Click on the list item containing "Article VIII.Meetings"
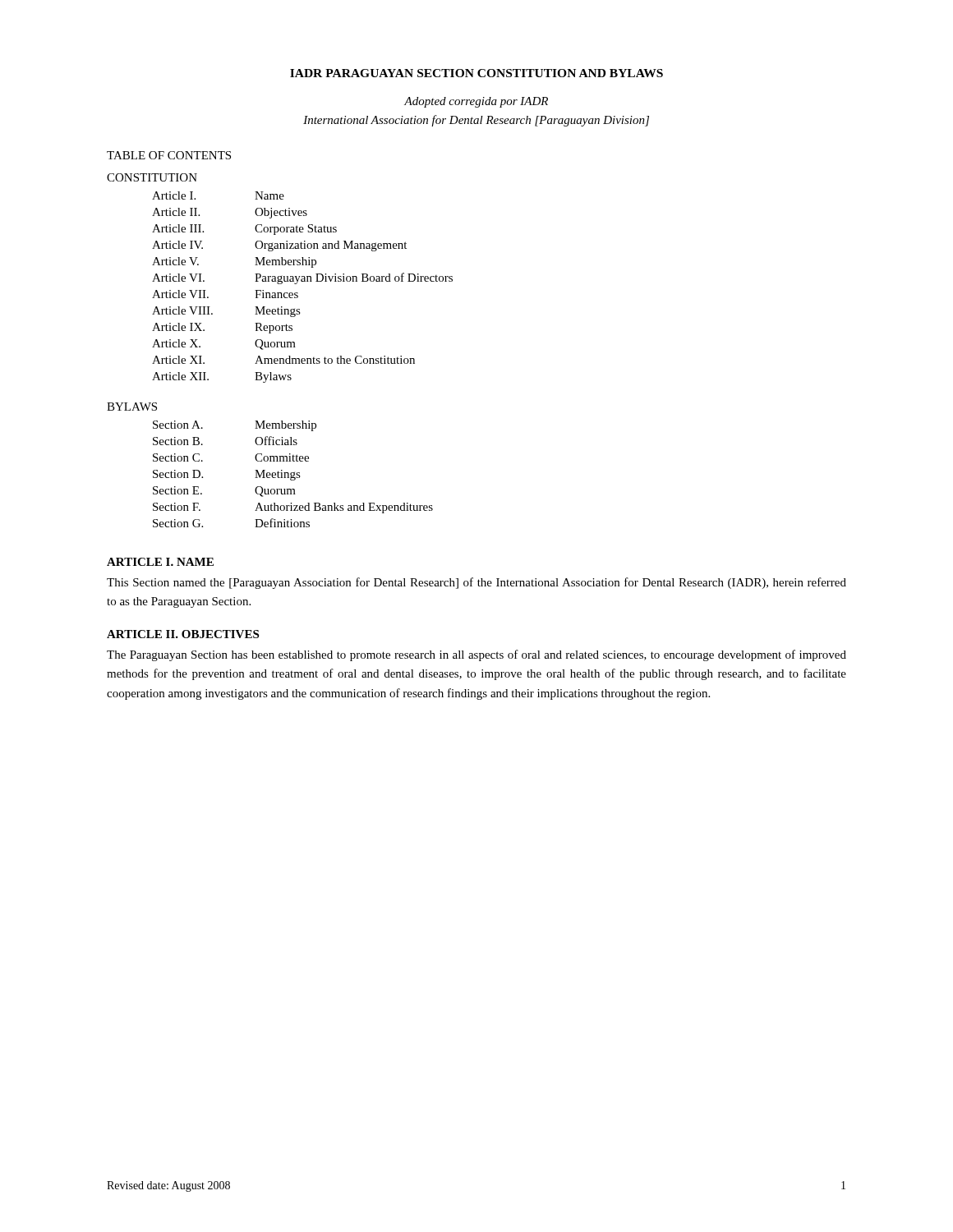Screen dimensions: 1232x953 click(x=303, y=311)
